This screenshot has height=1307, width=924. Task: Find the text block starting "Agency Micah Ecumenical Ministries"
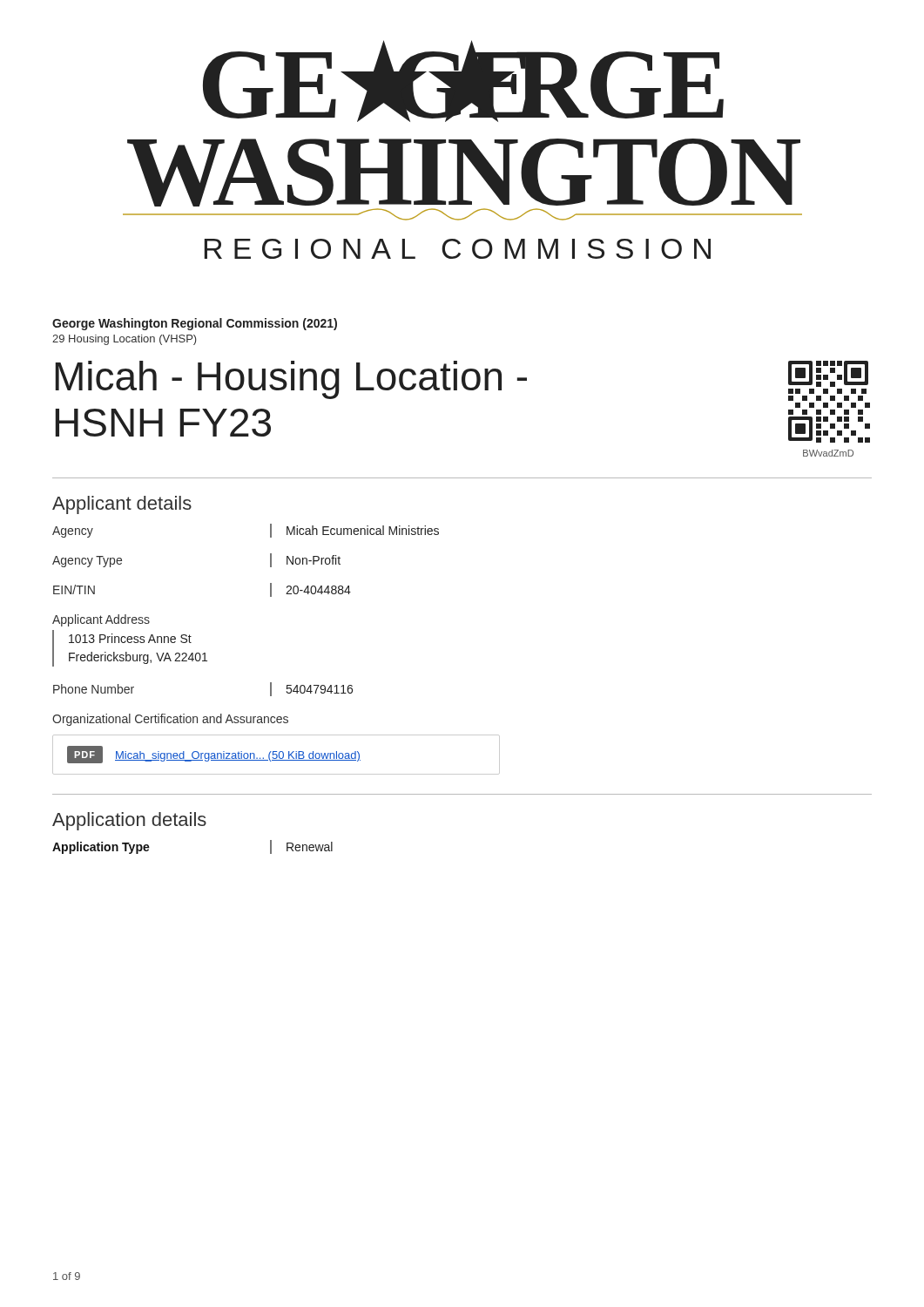pyautogui.click(x=70, y=531)
